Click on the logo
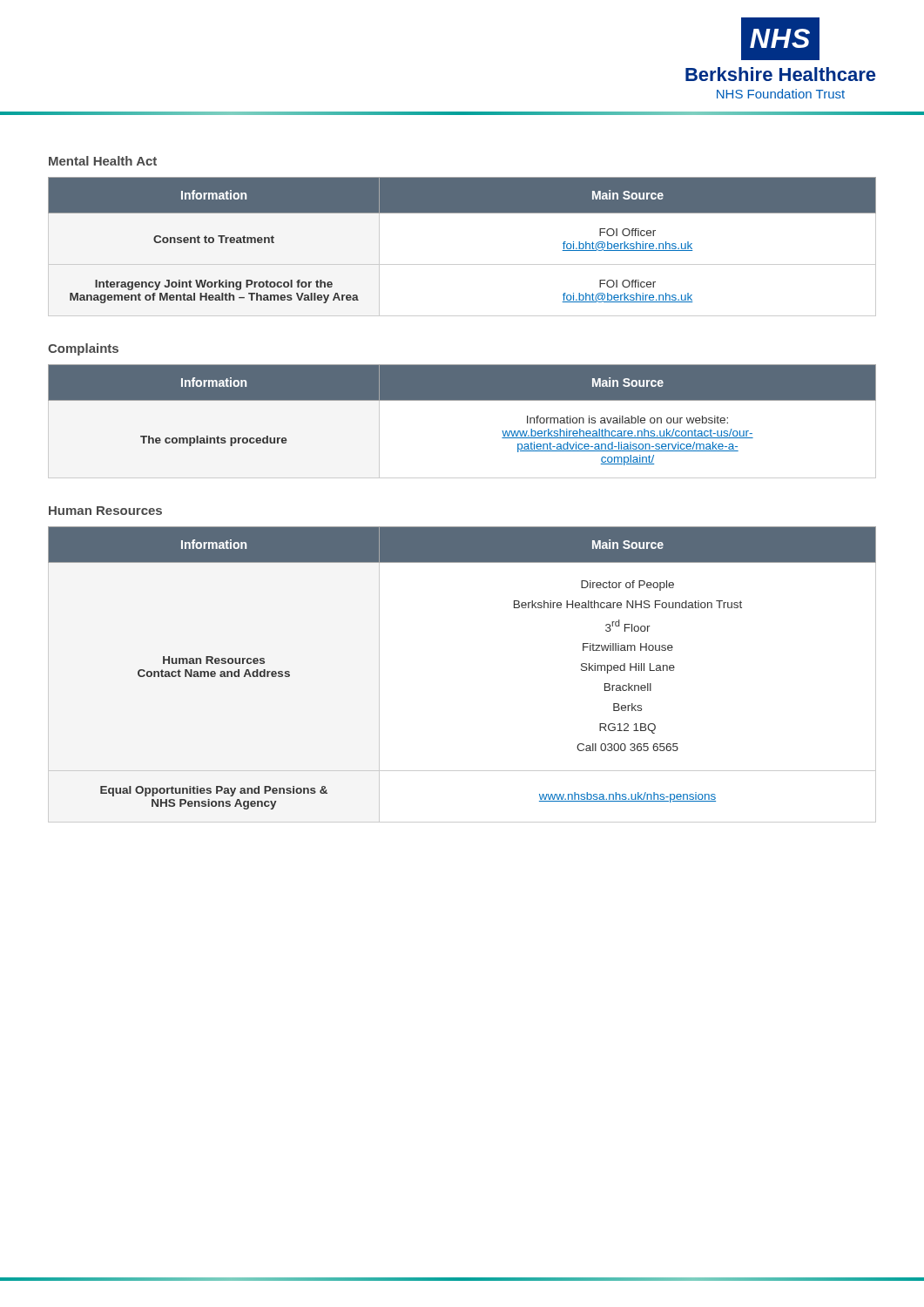This screenshot has height=1307, width=924. point(780,59)
